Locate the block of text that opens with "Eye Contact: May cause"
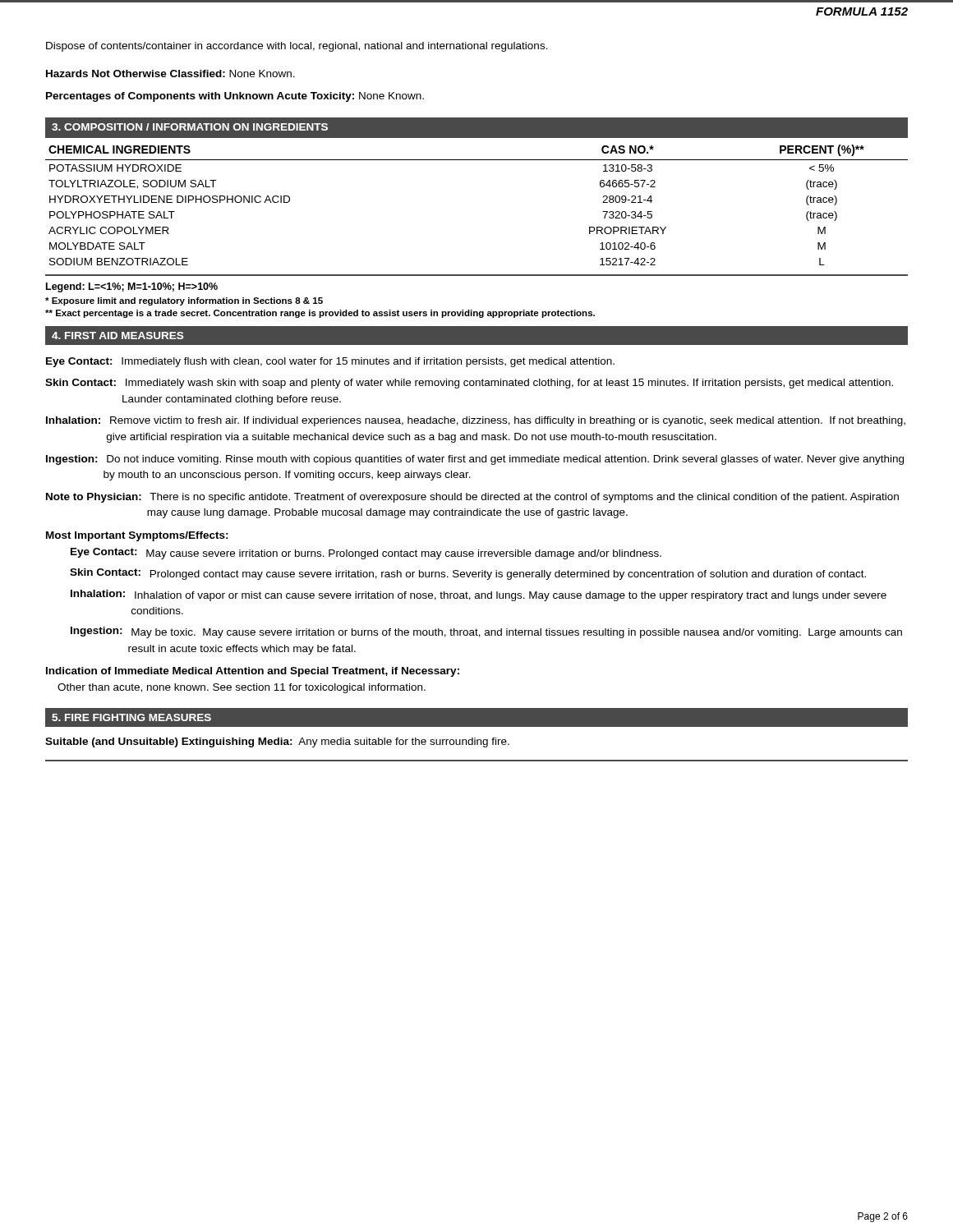 coord(489,553)
